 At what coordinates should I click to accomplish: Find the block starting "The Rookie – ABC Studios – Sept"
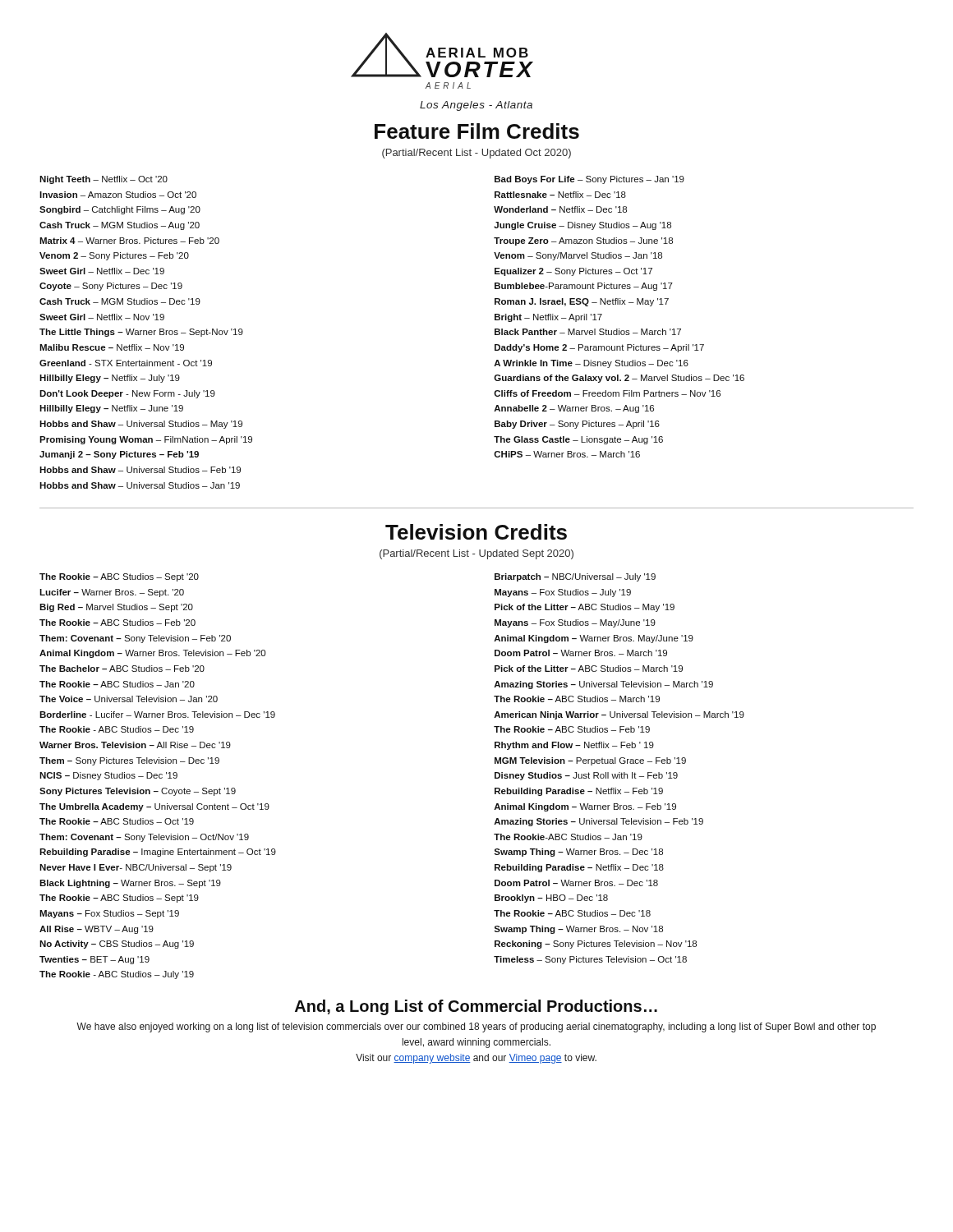(x=119, y=577)
